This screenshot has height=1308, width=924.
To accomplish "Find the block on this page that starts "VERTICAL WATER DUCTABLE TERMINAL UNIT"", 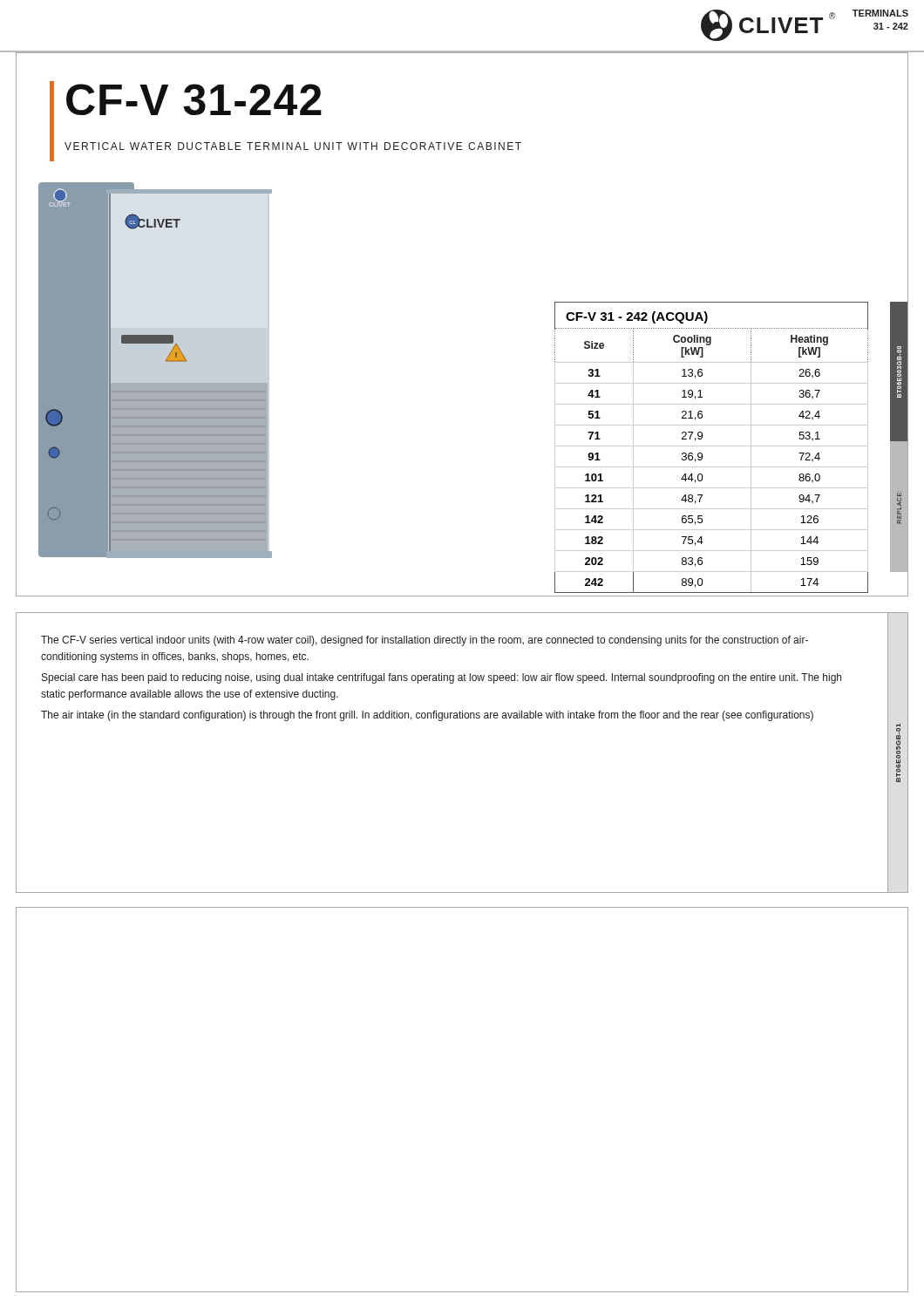I will tap(294, 146).
